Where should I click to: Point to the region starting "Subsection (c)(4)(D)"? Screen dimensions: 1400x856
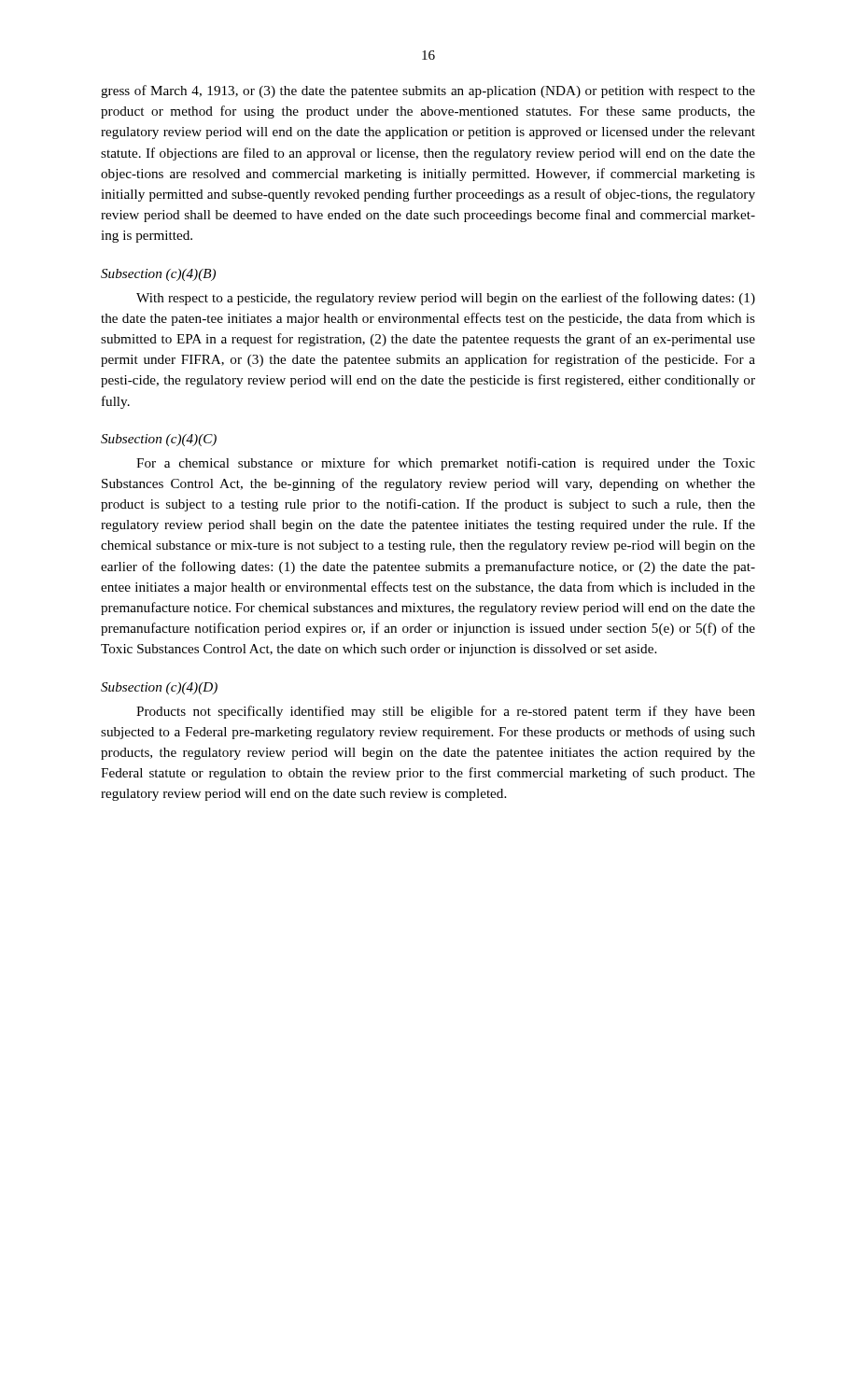(x=159, y=686)
